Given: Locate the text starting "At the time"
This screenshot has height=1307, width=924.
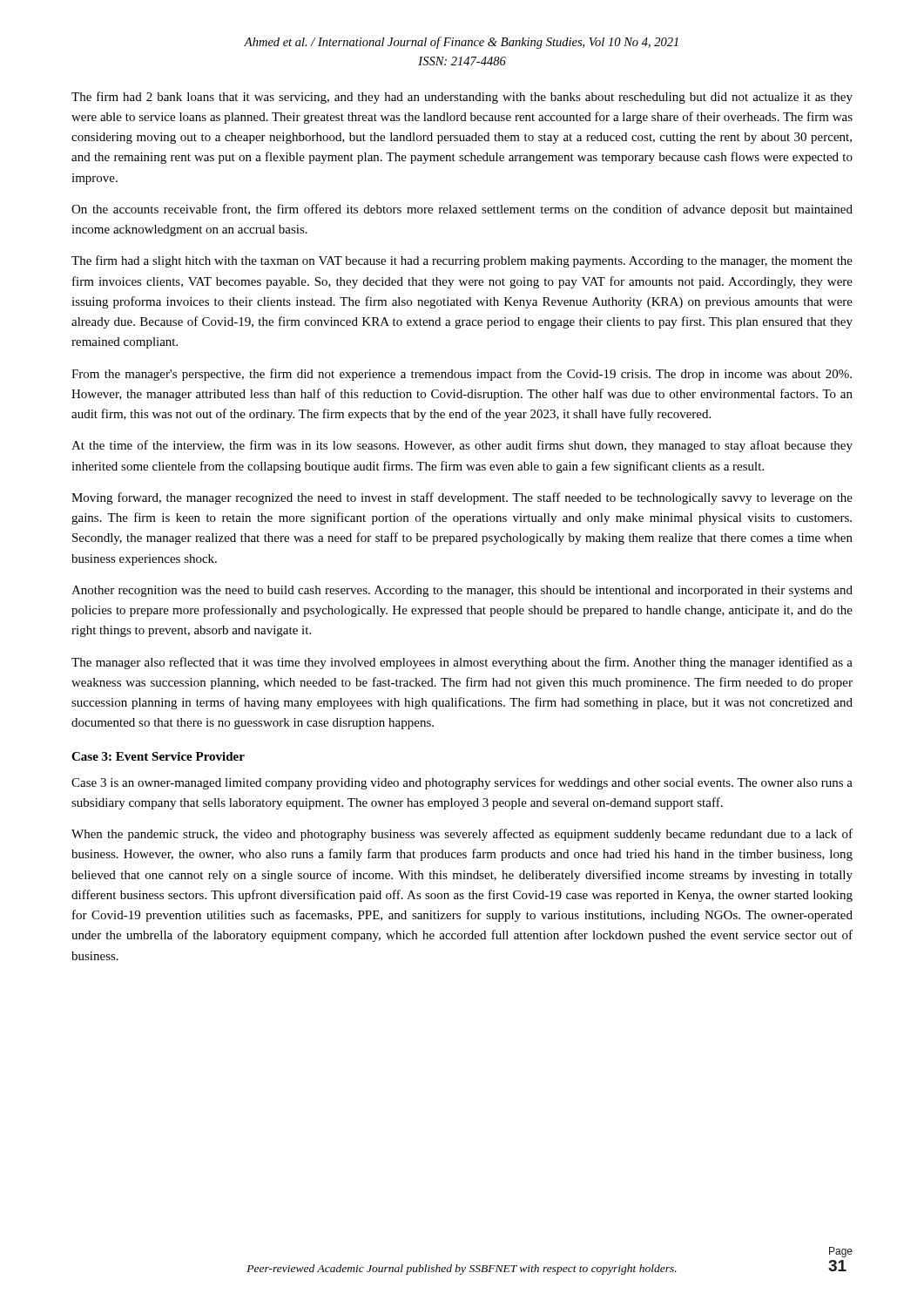Looking at the screenshot, I should (x=462, y=456).
